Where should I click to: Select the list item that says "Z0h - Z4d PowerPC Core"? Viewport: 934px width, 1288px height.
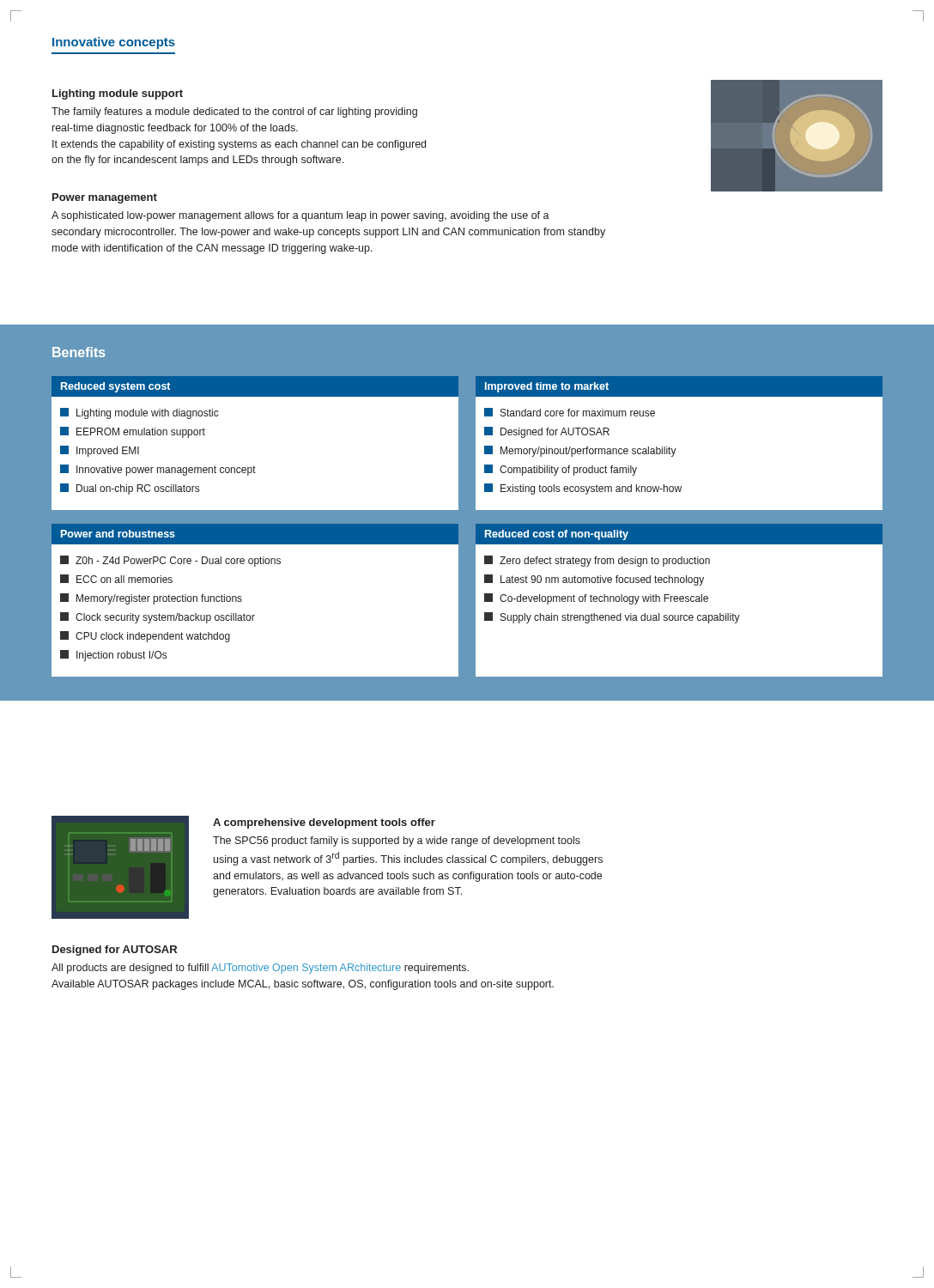(x=171, y=561)
